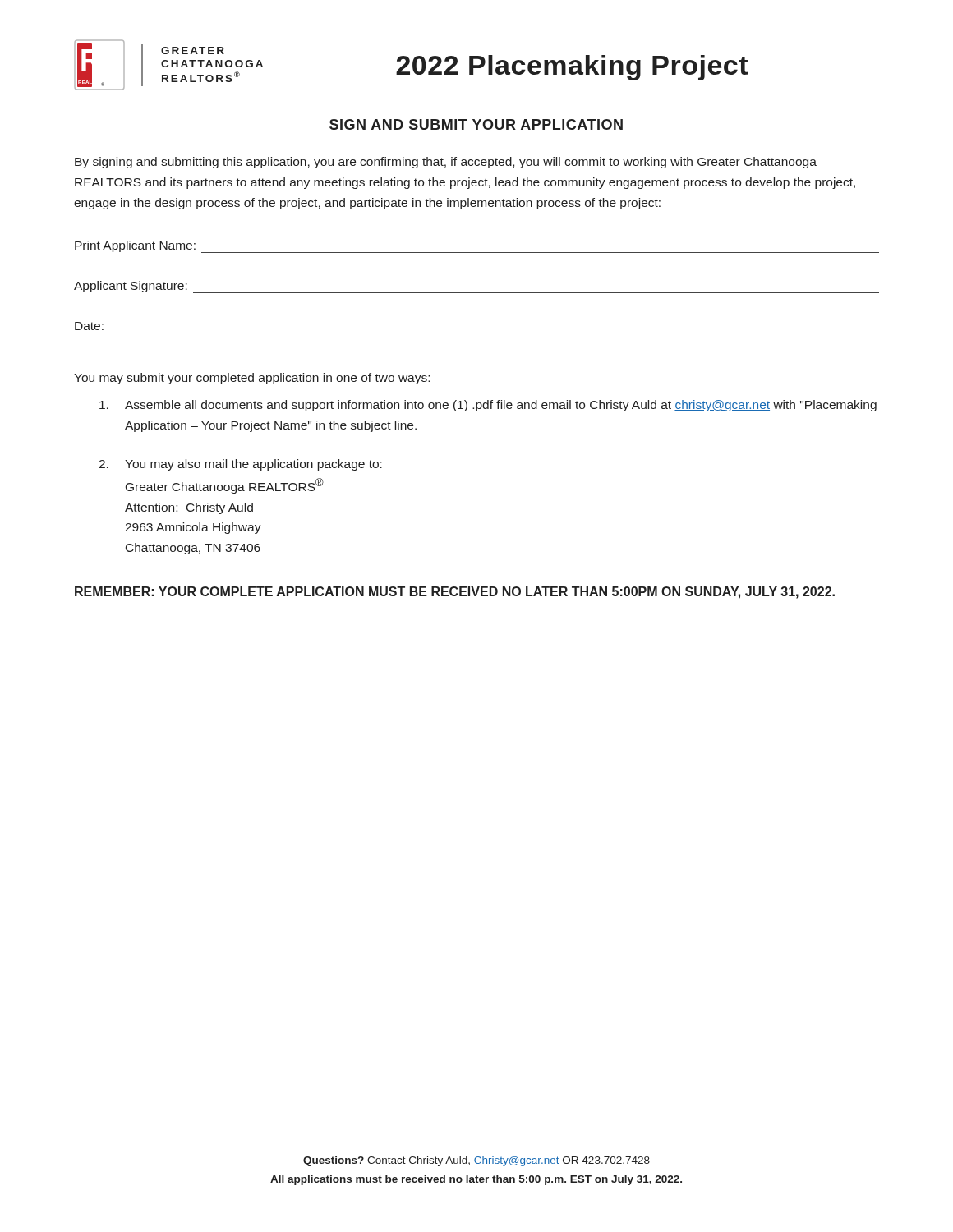Screen dimensions: 1232x953
Task: Find the element starting "2. You may also mail the"
Action: [240, 465]
